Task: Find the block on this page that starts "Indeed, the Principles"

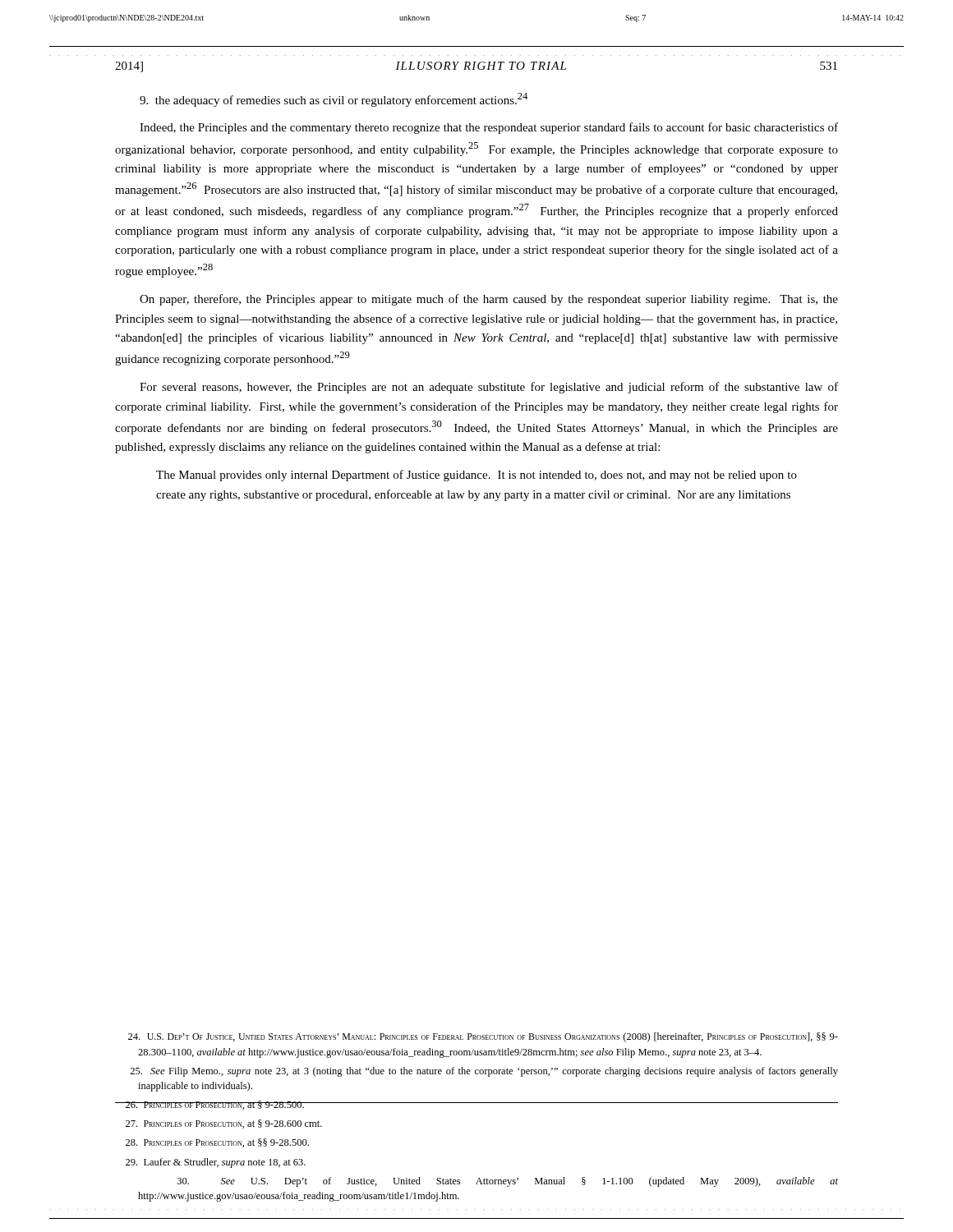Action: coord(476,199)
